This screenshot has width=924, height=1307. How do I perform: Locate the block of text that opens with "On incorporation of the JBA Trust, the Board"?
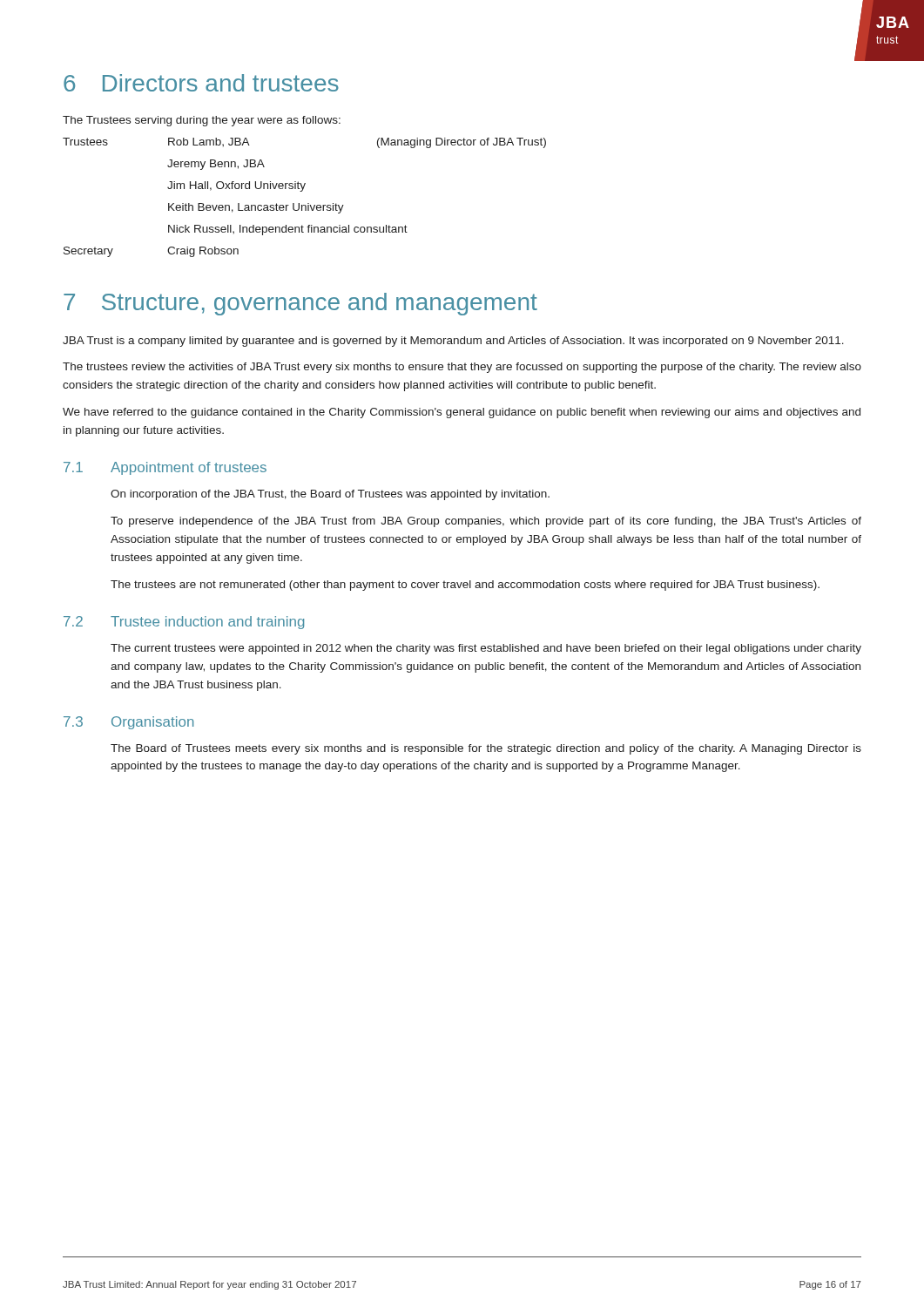tap(331, 494)
